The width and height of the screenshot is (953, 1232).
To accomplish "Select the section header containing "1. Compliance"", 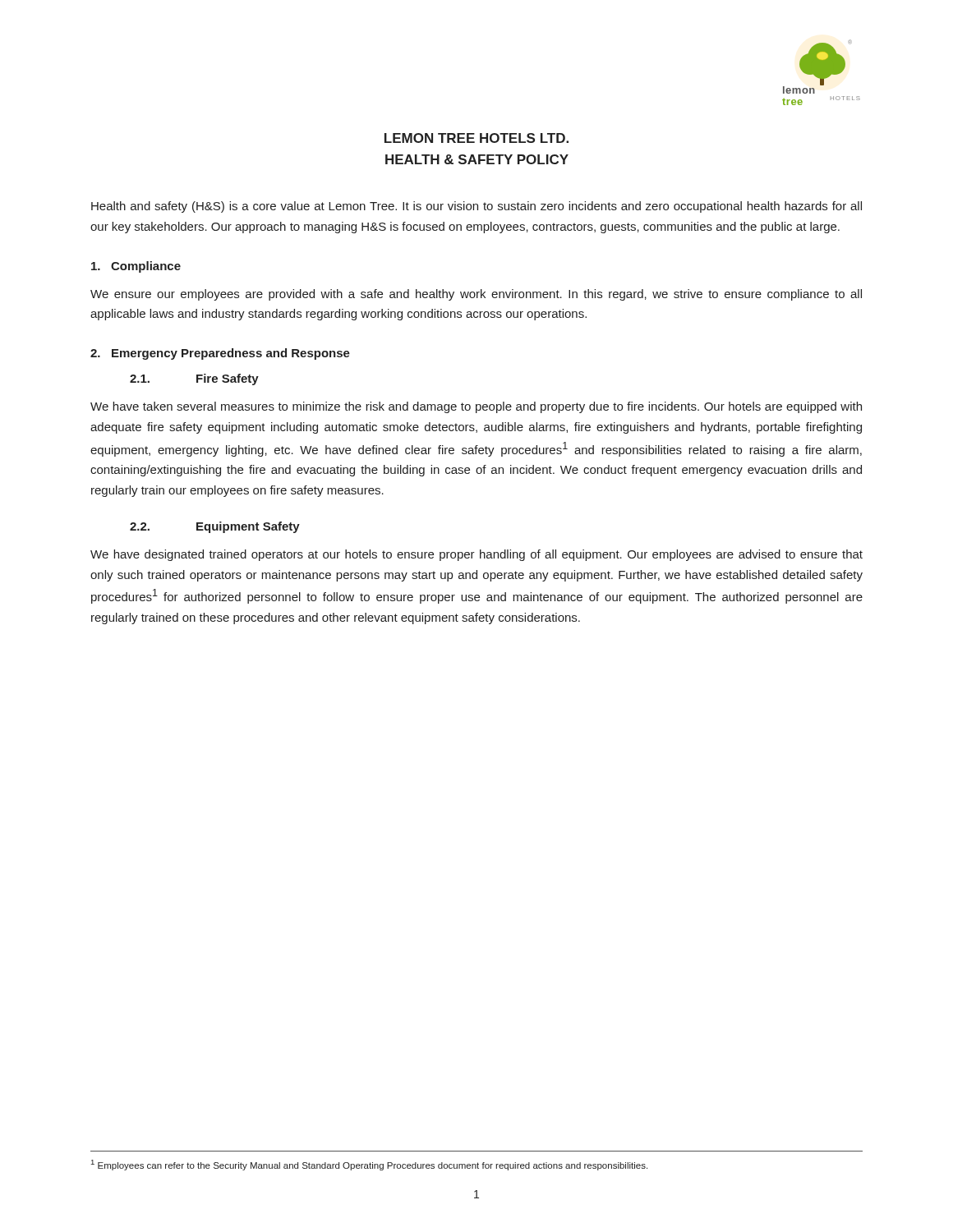I will 136,265.
